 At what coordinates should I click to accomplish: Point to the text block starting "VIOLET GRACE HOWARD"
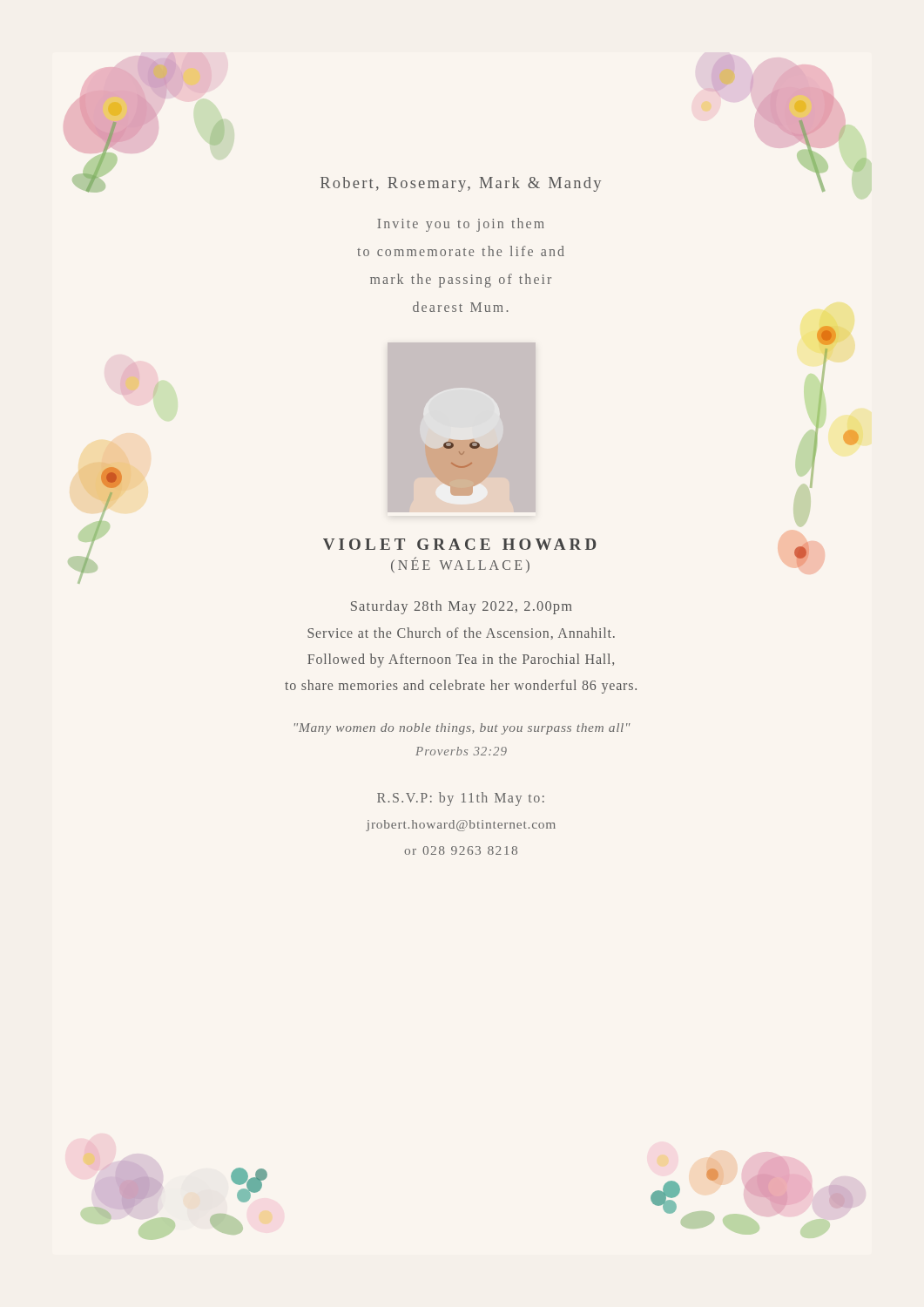click(462, 544)
